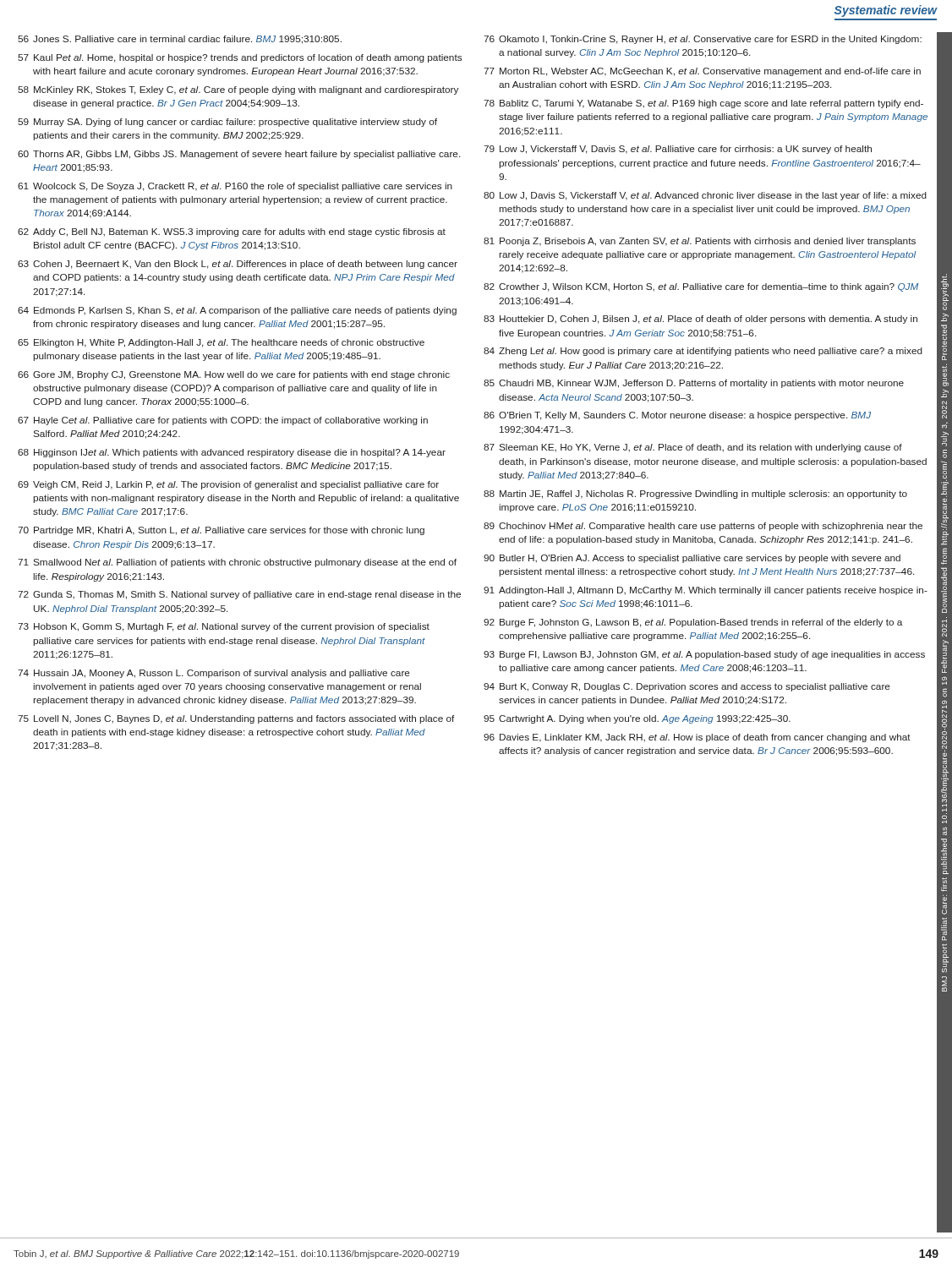Locate the list item with the text "65 Elkington H, White P,"
Image resolution: width=952 pixels, height=1268 pixels.
[237, 349]
